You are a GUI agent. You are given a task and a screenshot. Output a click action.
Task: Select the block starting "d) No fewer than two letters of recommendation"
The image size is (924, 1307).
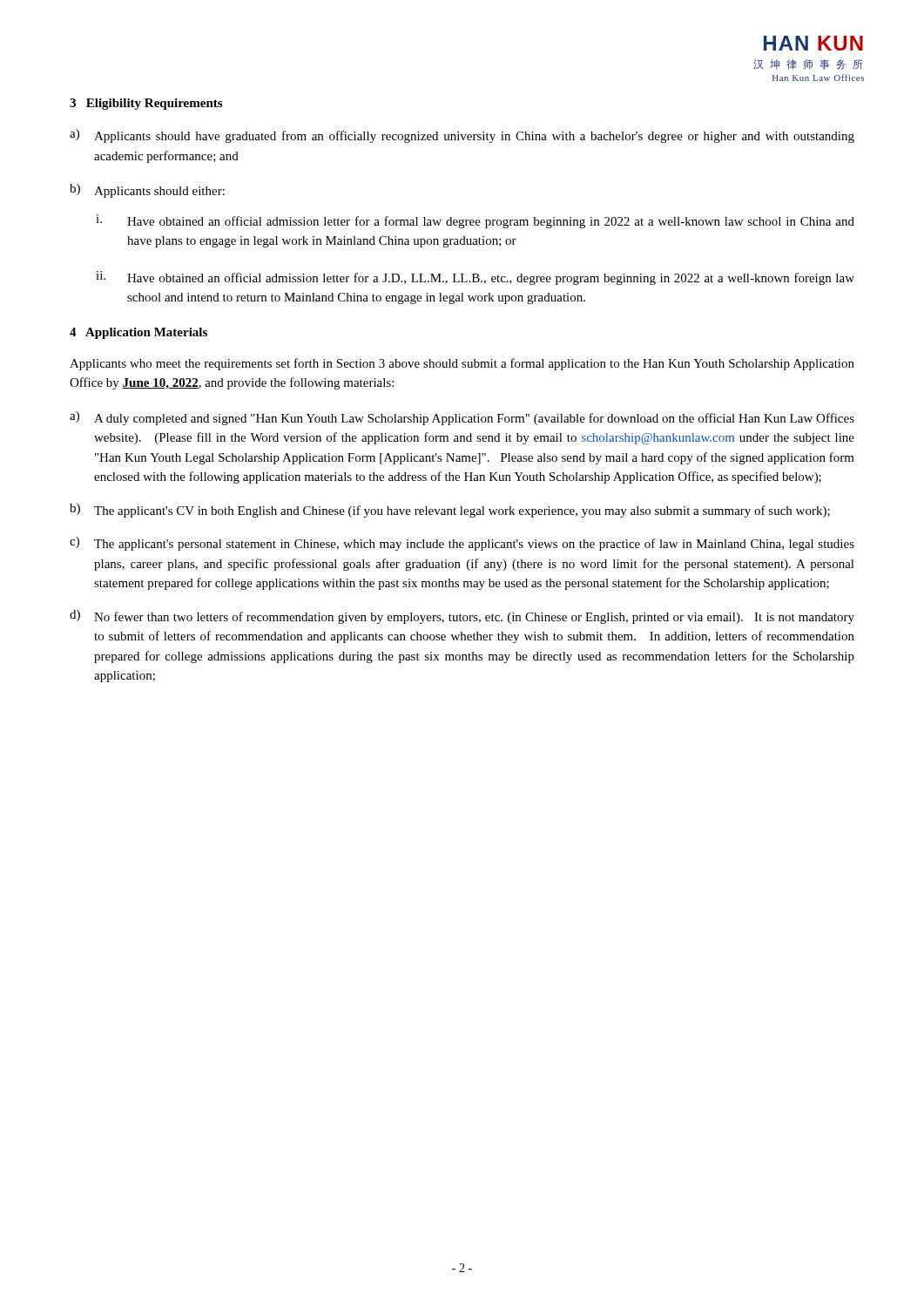coord(462,646)
